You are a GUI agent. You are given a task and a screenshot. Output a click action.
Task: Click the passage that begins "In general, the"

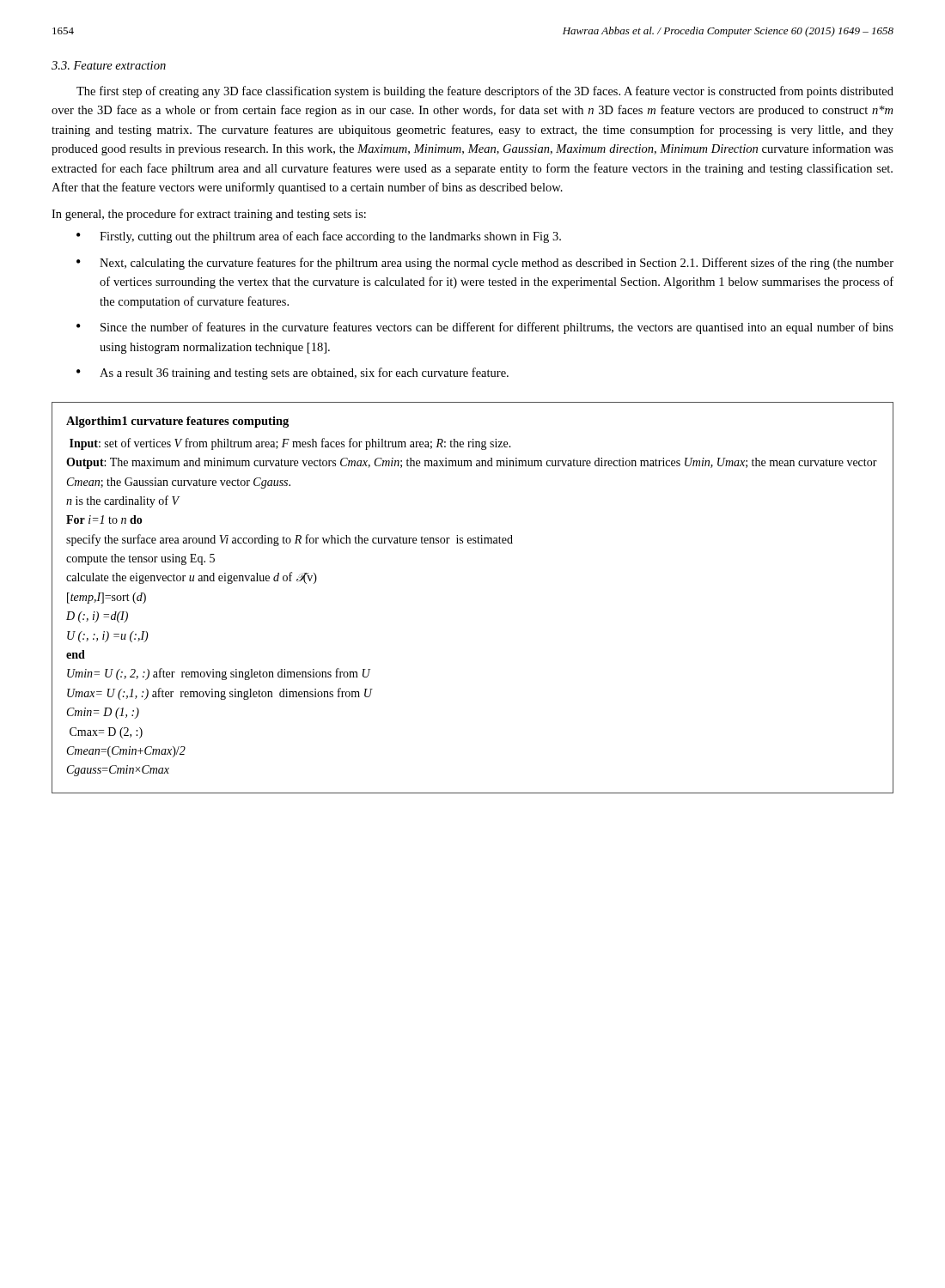209,214
